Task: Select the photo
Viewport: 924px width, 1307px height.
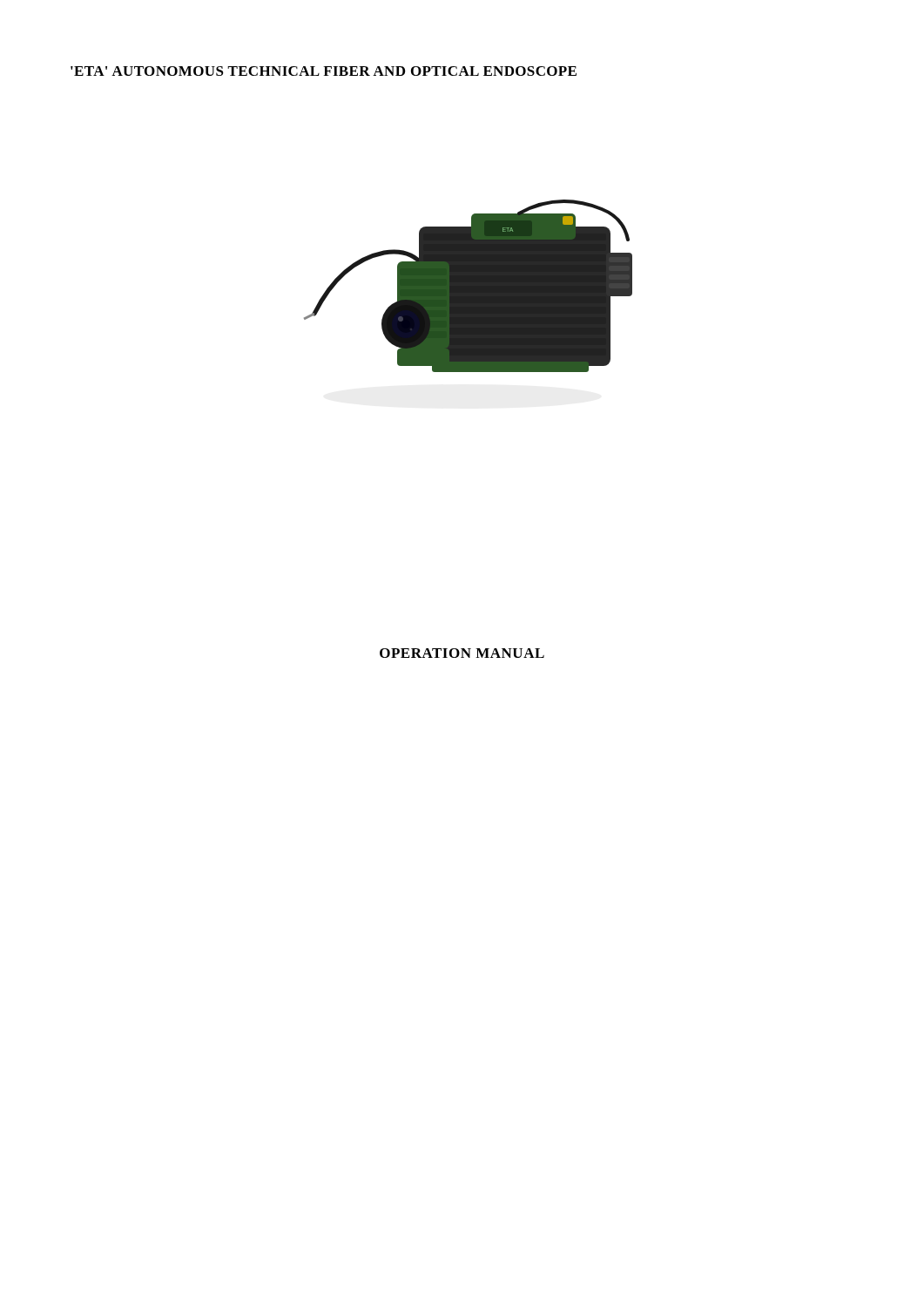Action: pos(462,279)
